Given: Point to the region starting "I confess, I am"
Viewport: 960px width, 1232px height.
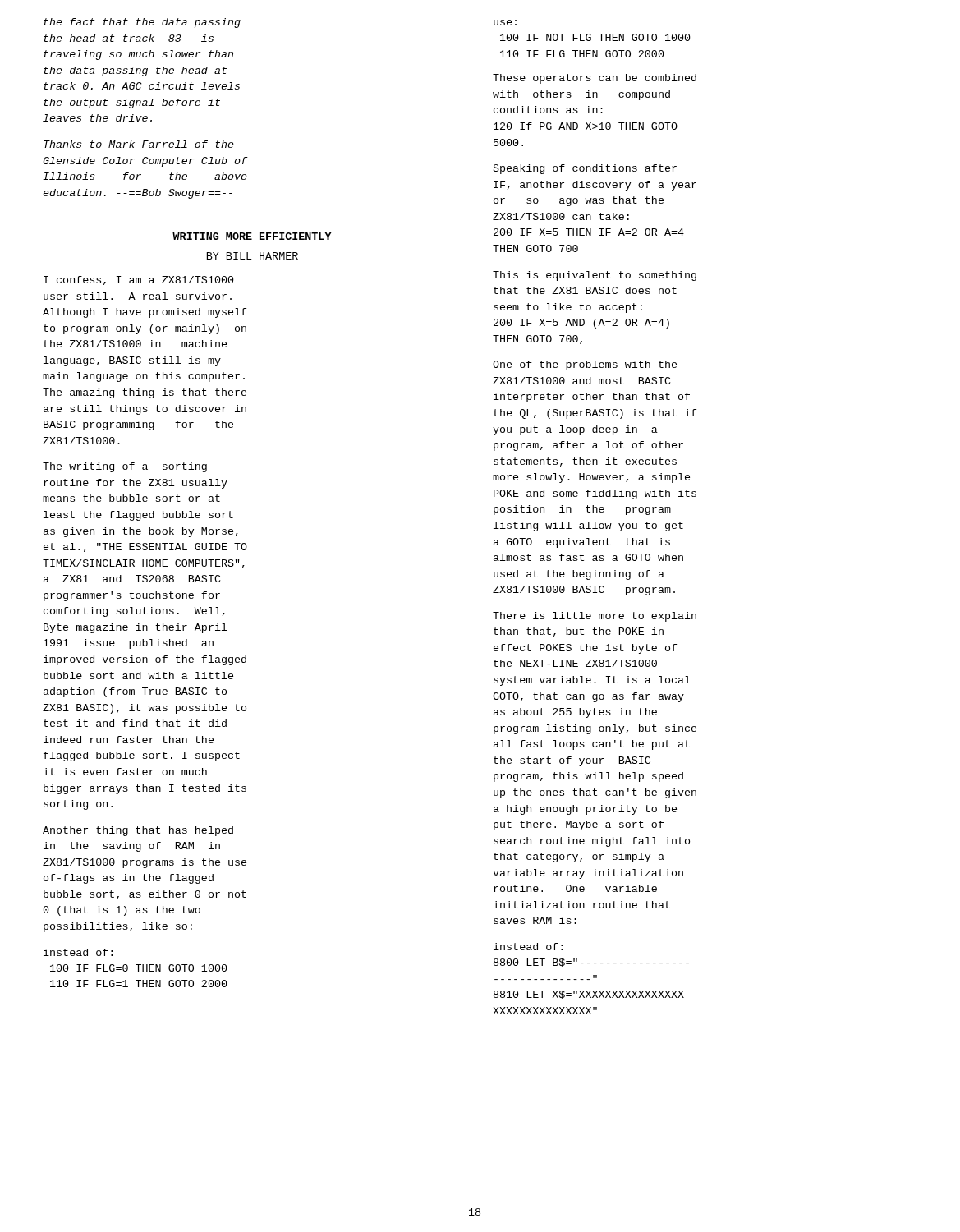Looking at the screenshot, I should (145, 361).
